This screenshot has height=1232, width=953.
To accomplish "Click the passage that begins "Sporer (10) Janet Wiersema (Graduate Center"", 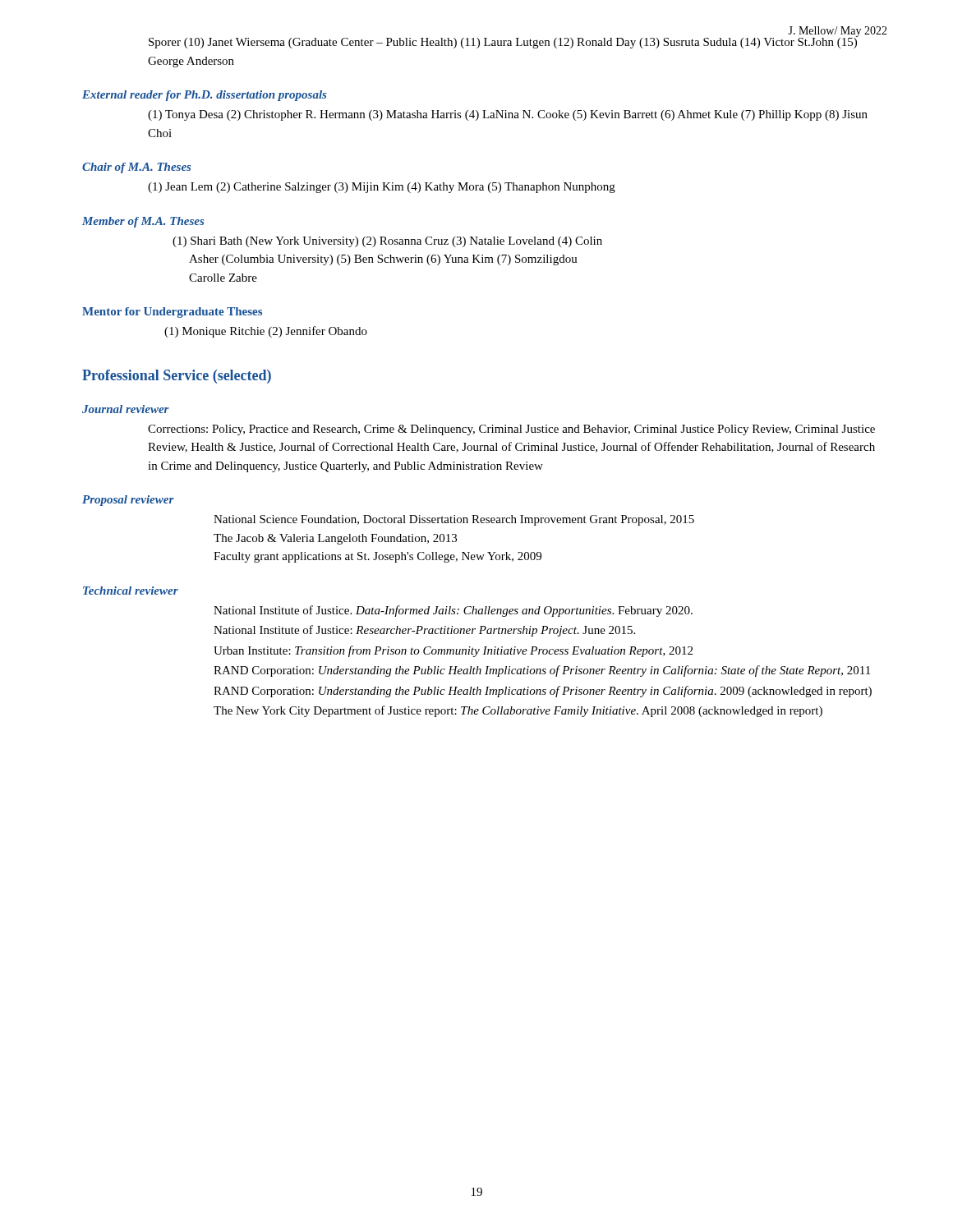I will pos(503,51).
